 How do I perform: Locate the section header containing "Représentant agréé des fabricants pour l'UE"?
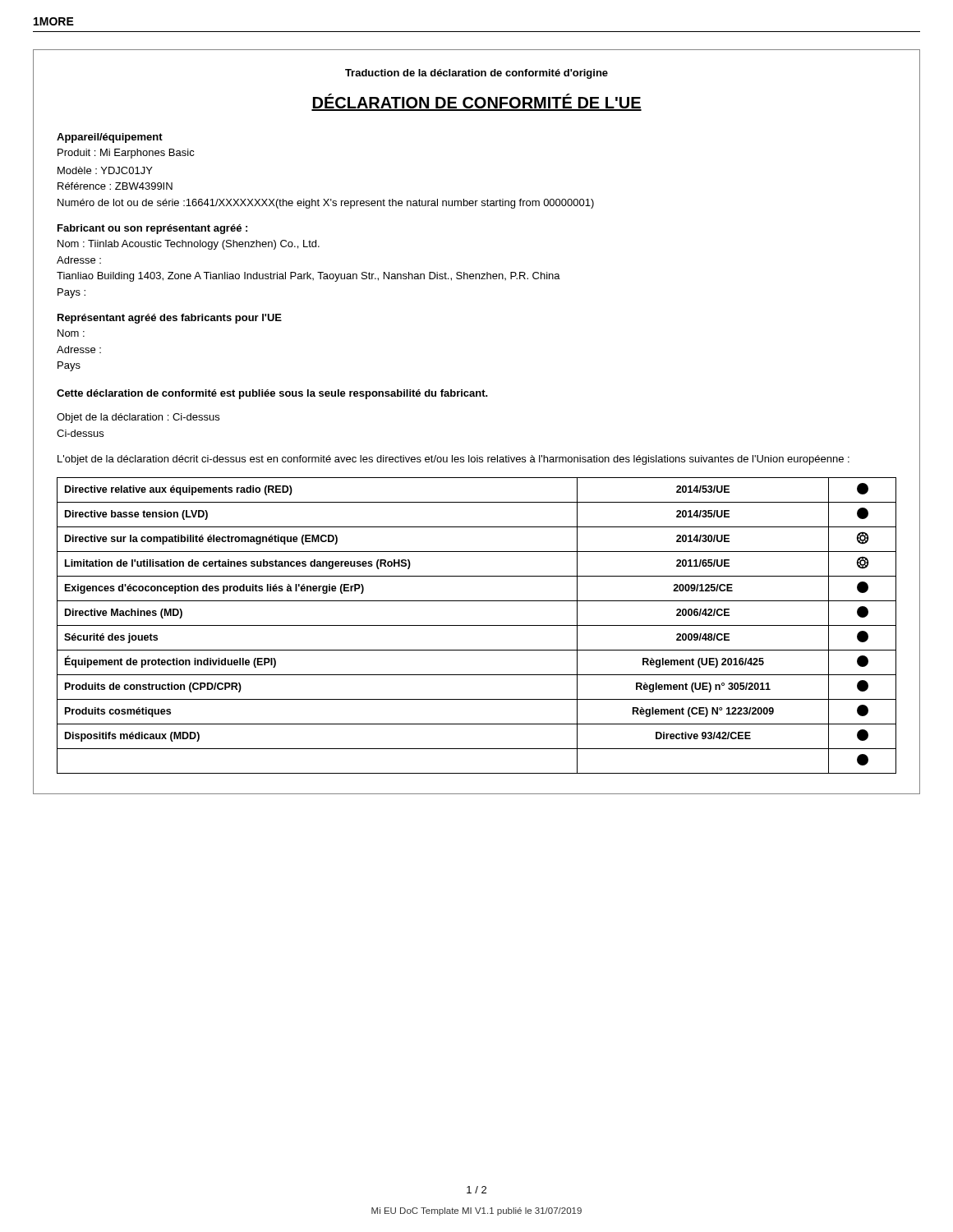169,317
